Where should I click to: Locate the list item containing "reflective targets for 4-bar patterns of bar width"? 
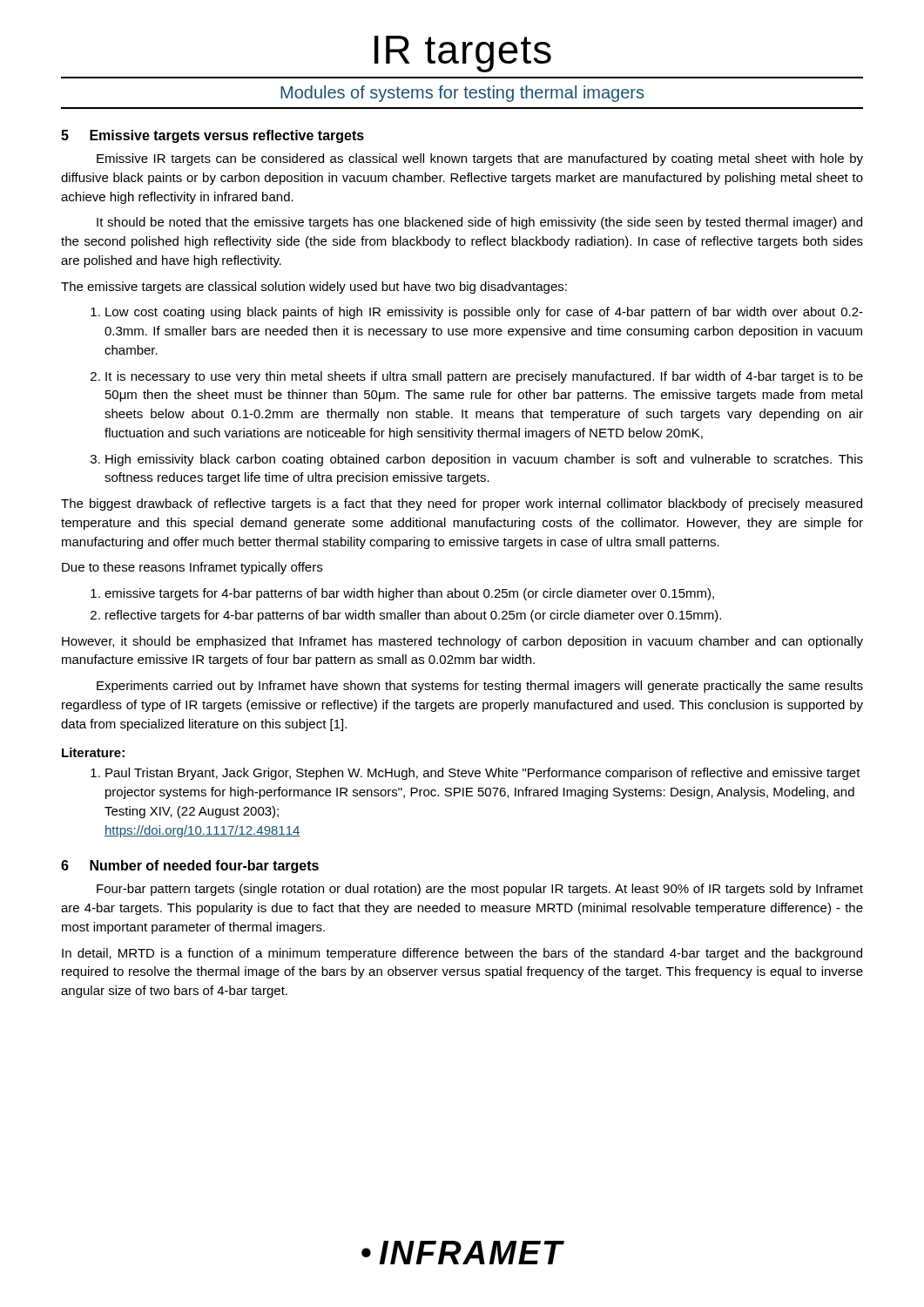coord(413,614)
